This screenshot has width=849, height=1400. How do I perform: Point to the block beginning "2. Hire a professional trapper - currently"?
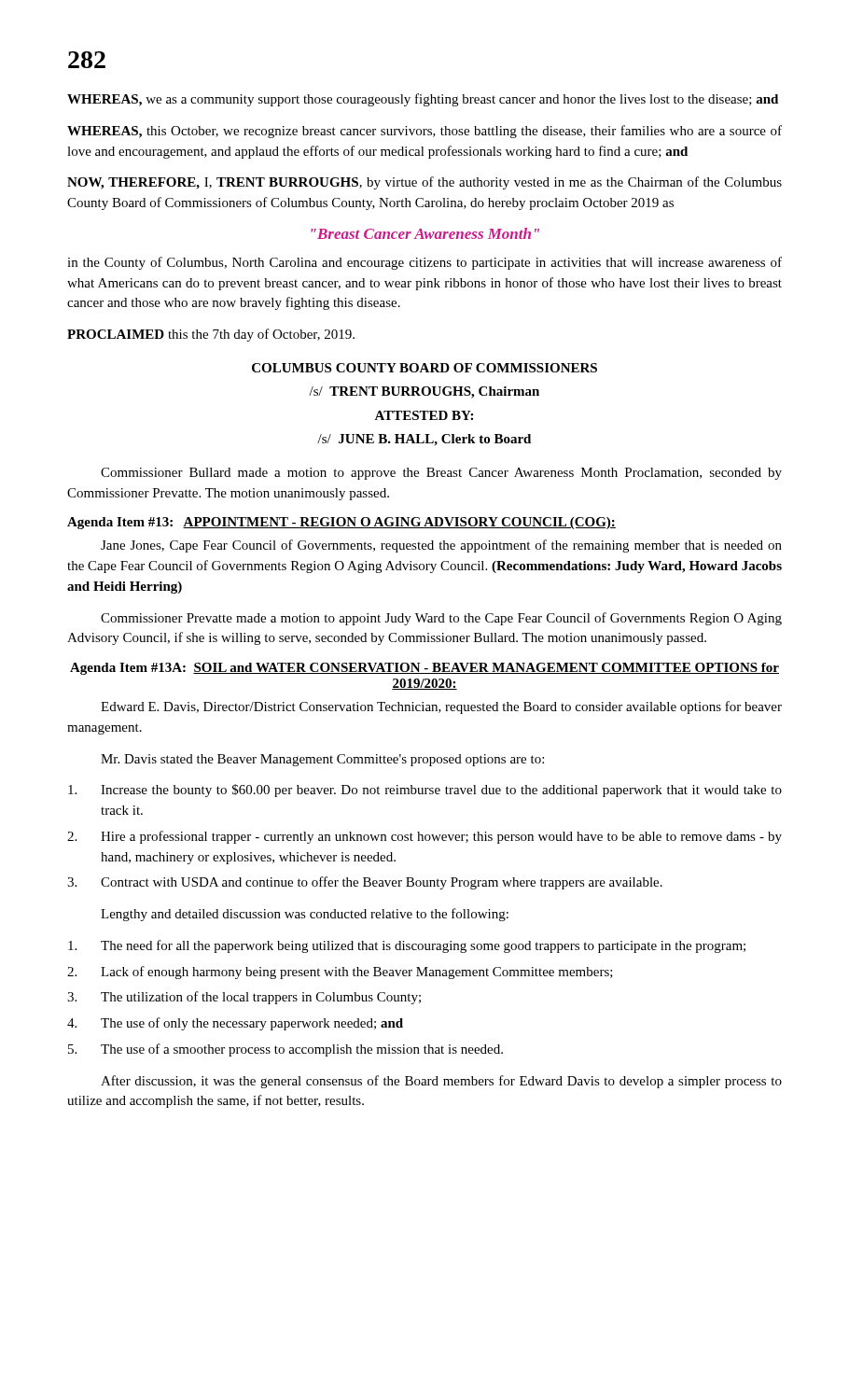click(x=424, y=847)
